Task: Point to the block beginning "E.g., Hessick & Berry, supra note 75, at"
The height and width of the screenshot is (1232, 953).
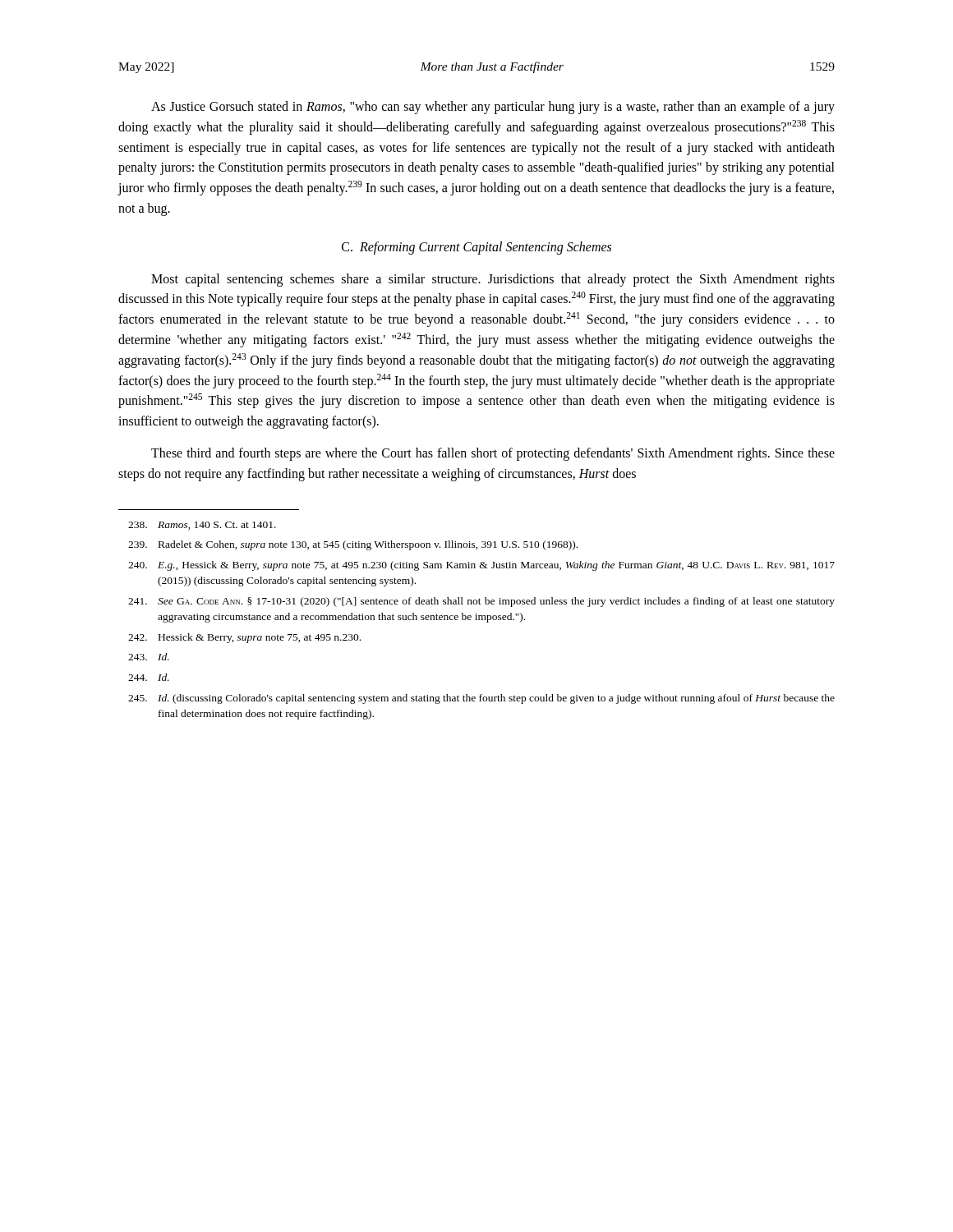Action: 476,573
